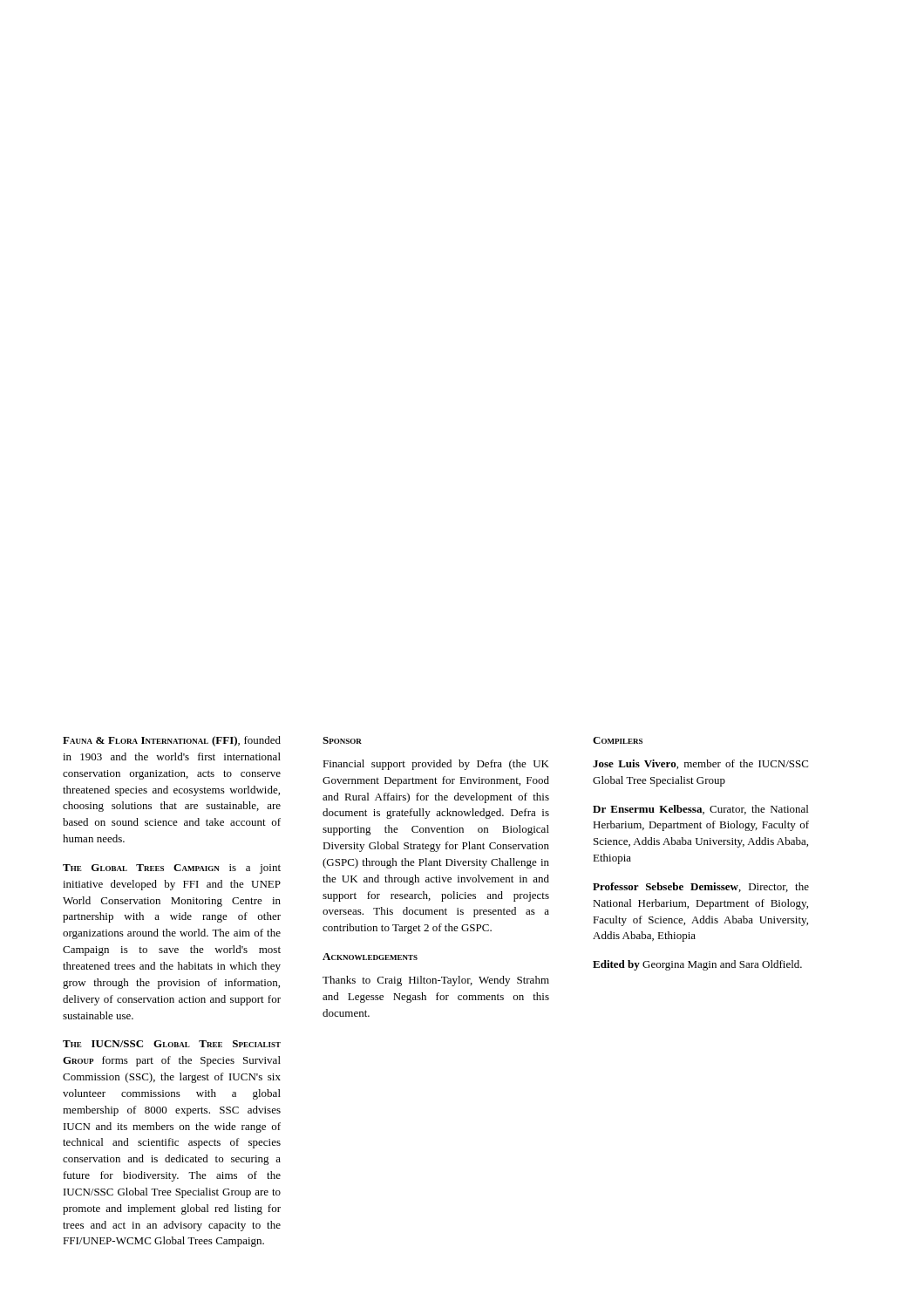
Task: Find the text block with the text "The IUCN/SSC Global"
Action: click(x=172, y=1143)
